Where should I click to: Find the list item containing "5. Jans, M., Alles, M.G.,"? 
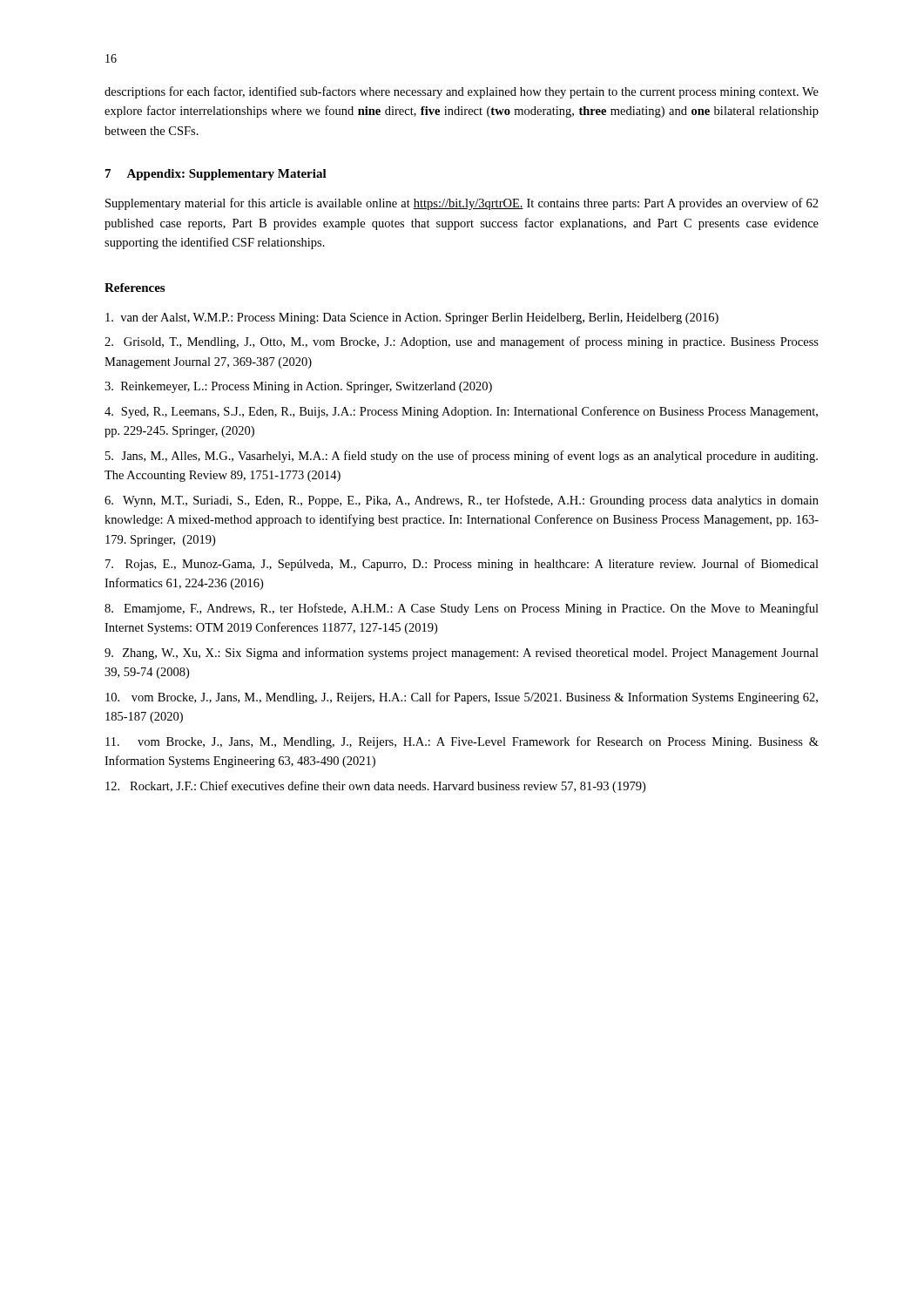[462, 465]
